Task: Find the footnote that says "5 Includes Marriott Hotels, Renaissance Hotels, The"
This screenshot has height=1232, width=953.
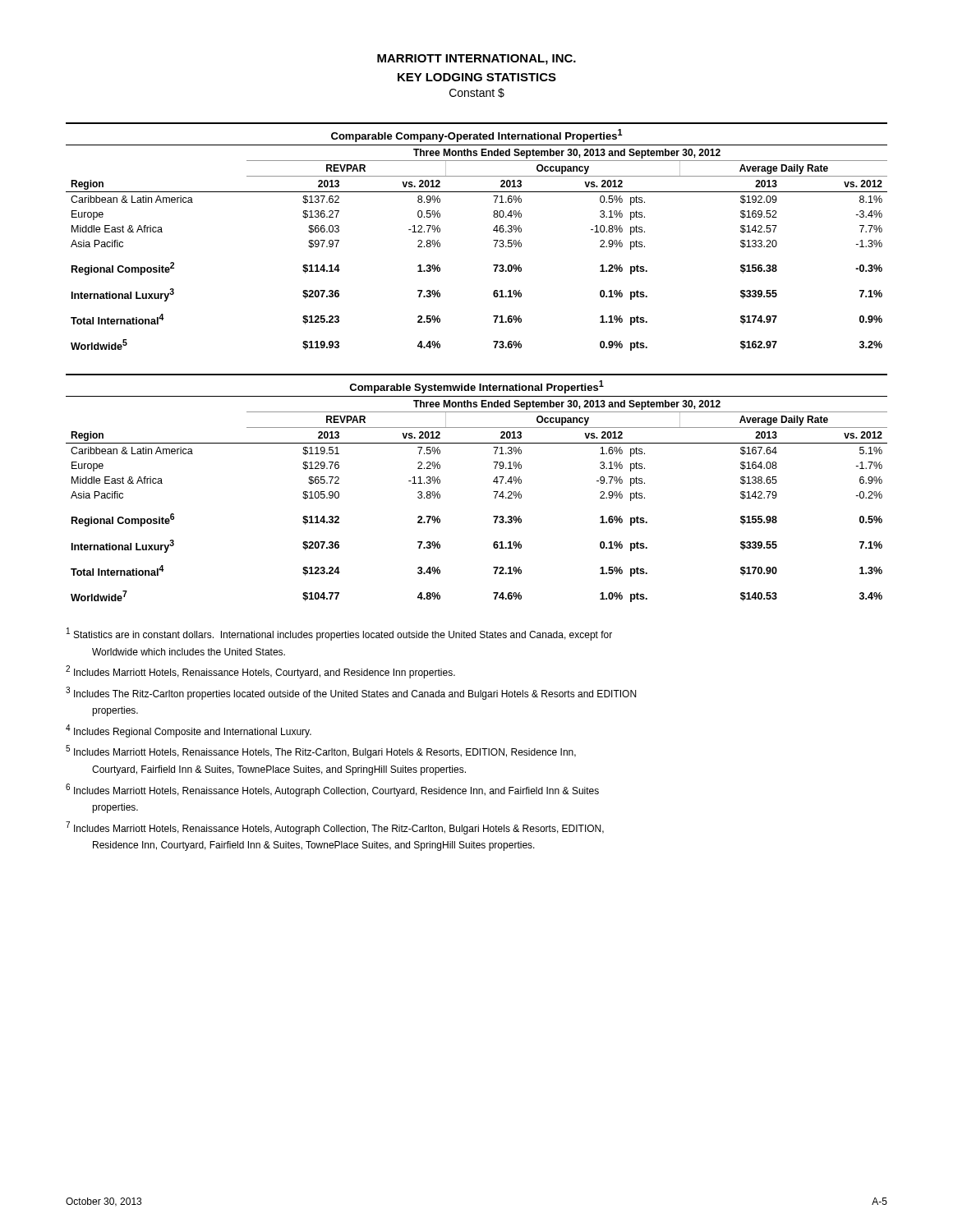Action: 321,751
